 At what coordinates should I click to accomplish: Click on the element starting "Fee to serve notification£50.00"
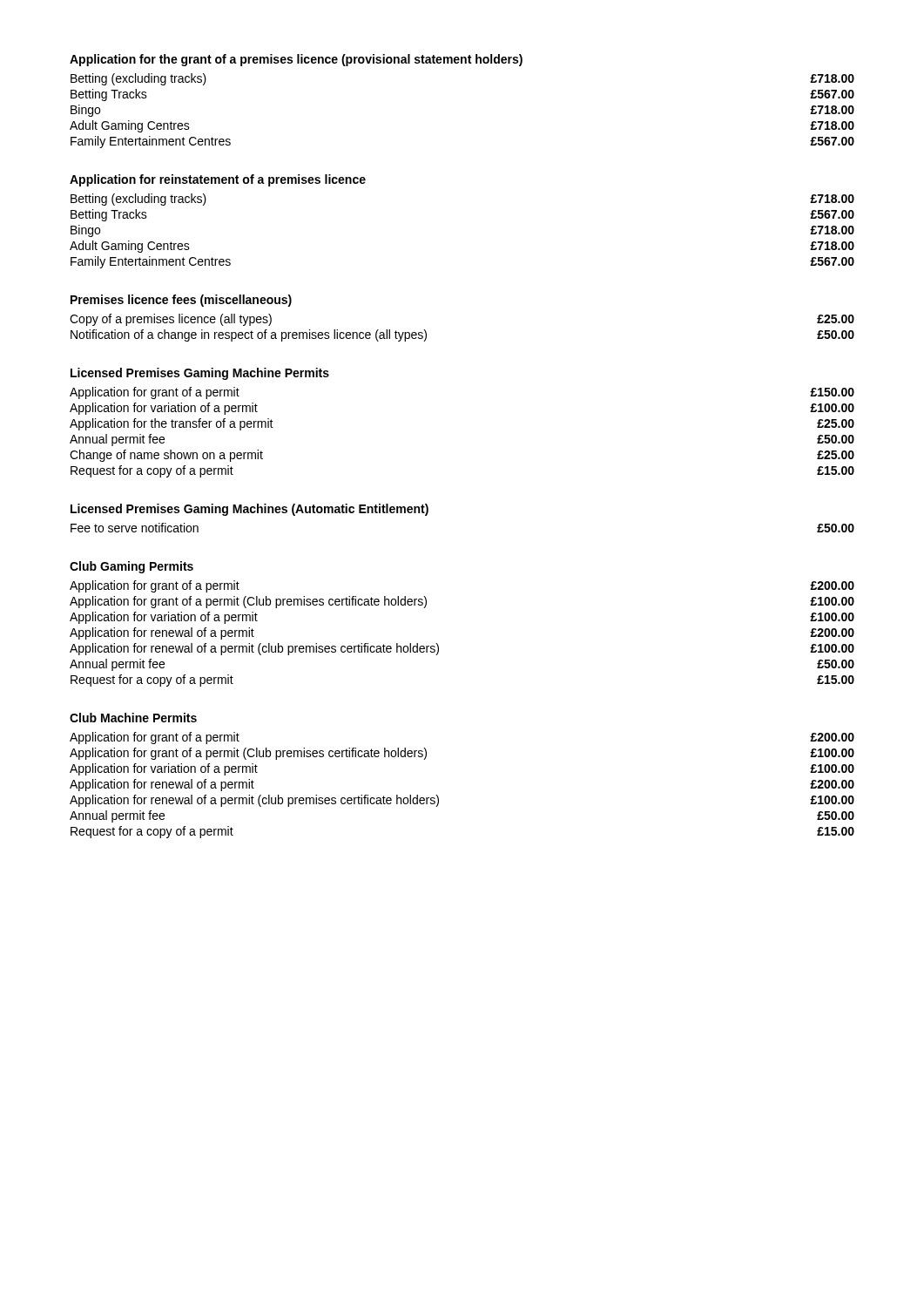pyautogui.click(x=129, y=528)
